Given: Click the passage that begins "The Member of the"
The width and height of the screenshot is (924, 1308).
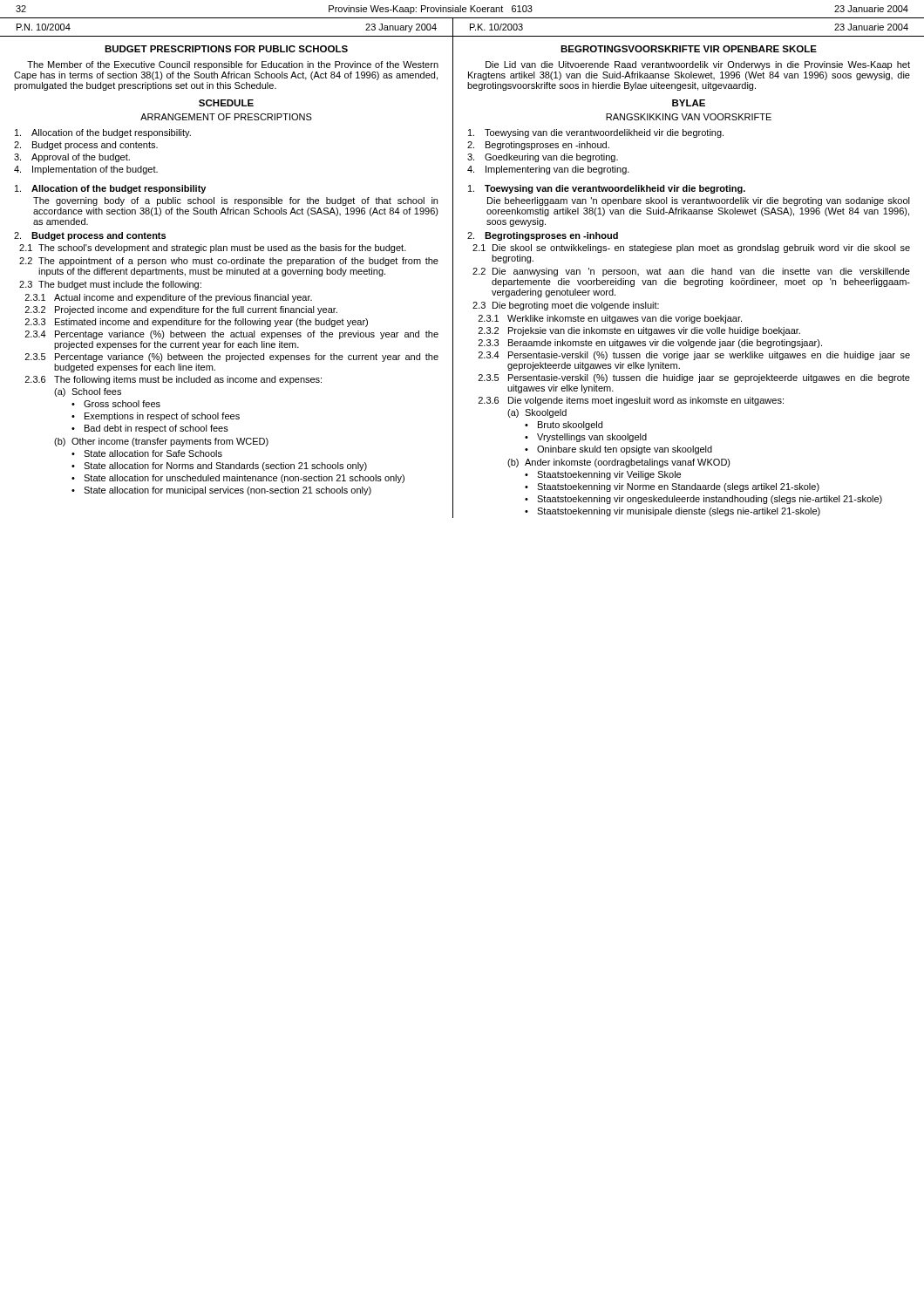Looking at the screenshot, I should (x=226, y=75).
